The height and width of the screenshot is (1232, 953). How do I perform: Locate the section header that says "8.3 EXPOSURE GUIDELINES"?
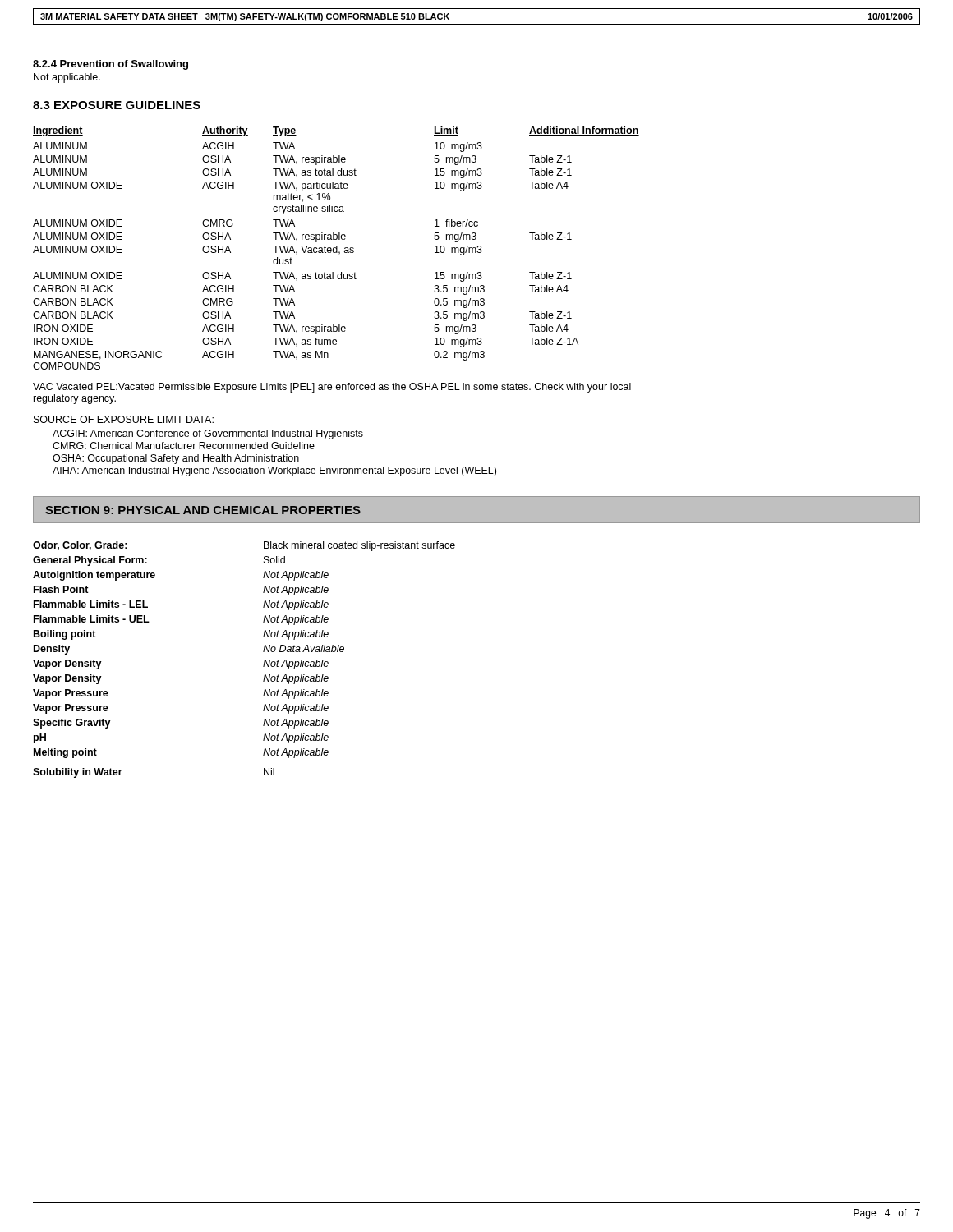117,105
